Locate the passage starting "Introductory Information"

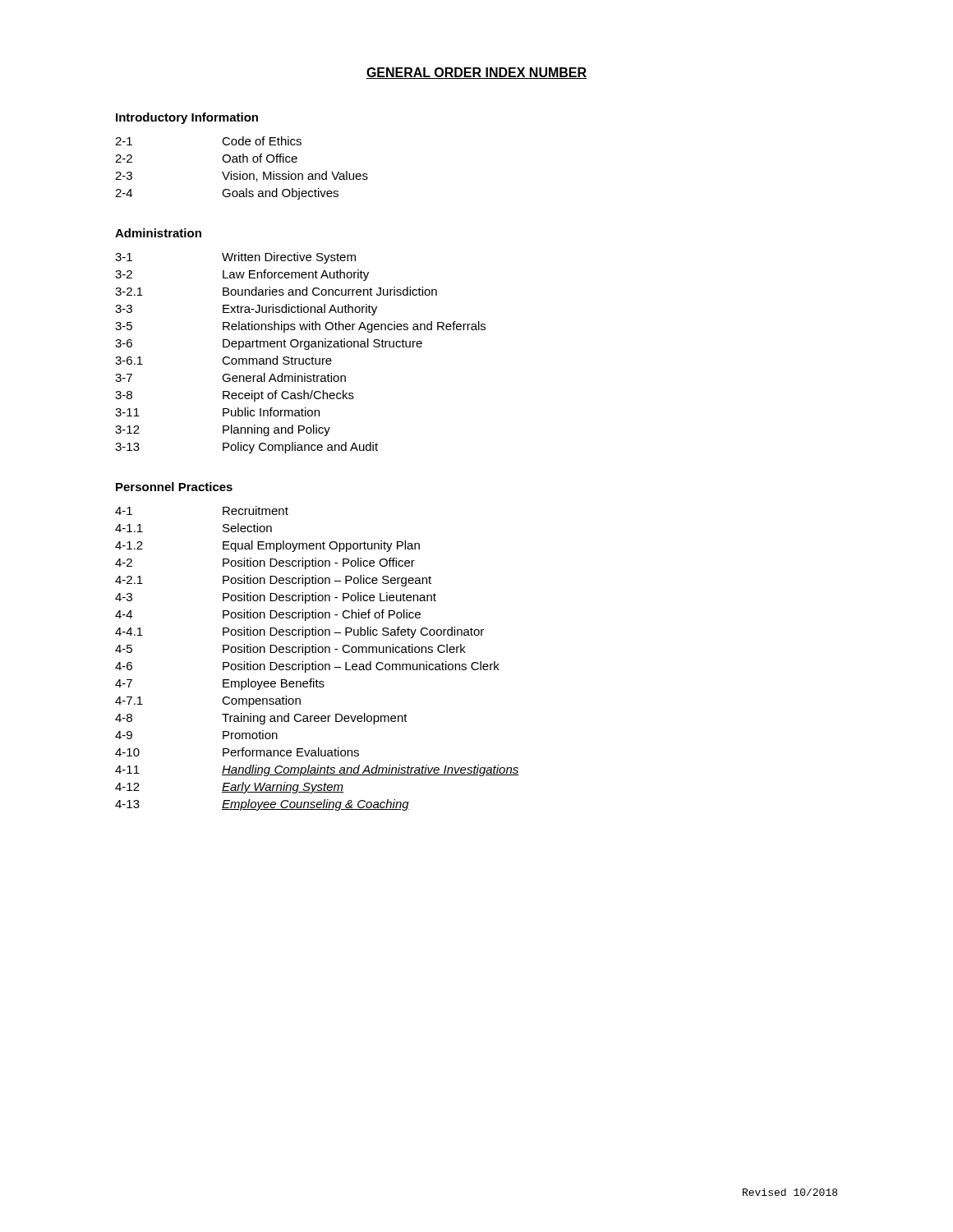[187, 117]
